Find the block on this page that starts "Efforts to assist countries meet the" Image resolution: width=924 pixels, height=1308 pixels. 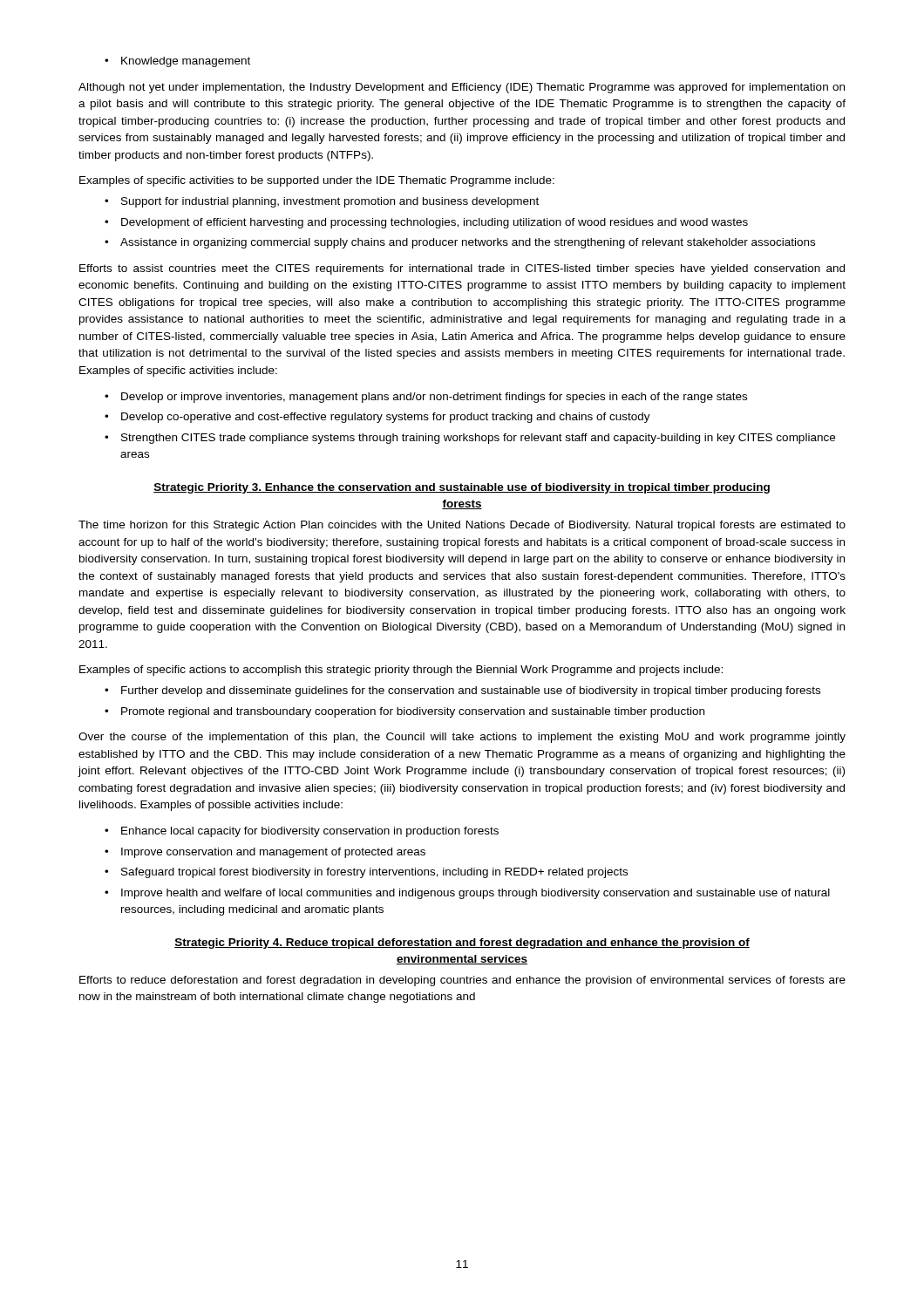[x=462, y=319]
